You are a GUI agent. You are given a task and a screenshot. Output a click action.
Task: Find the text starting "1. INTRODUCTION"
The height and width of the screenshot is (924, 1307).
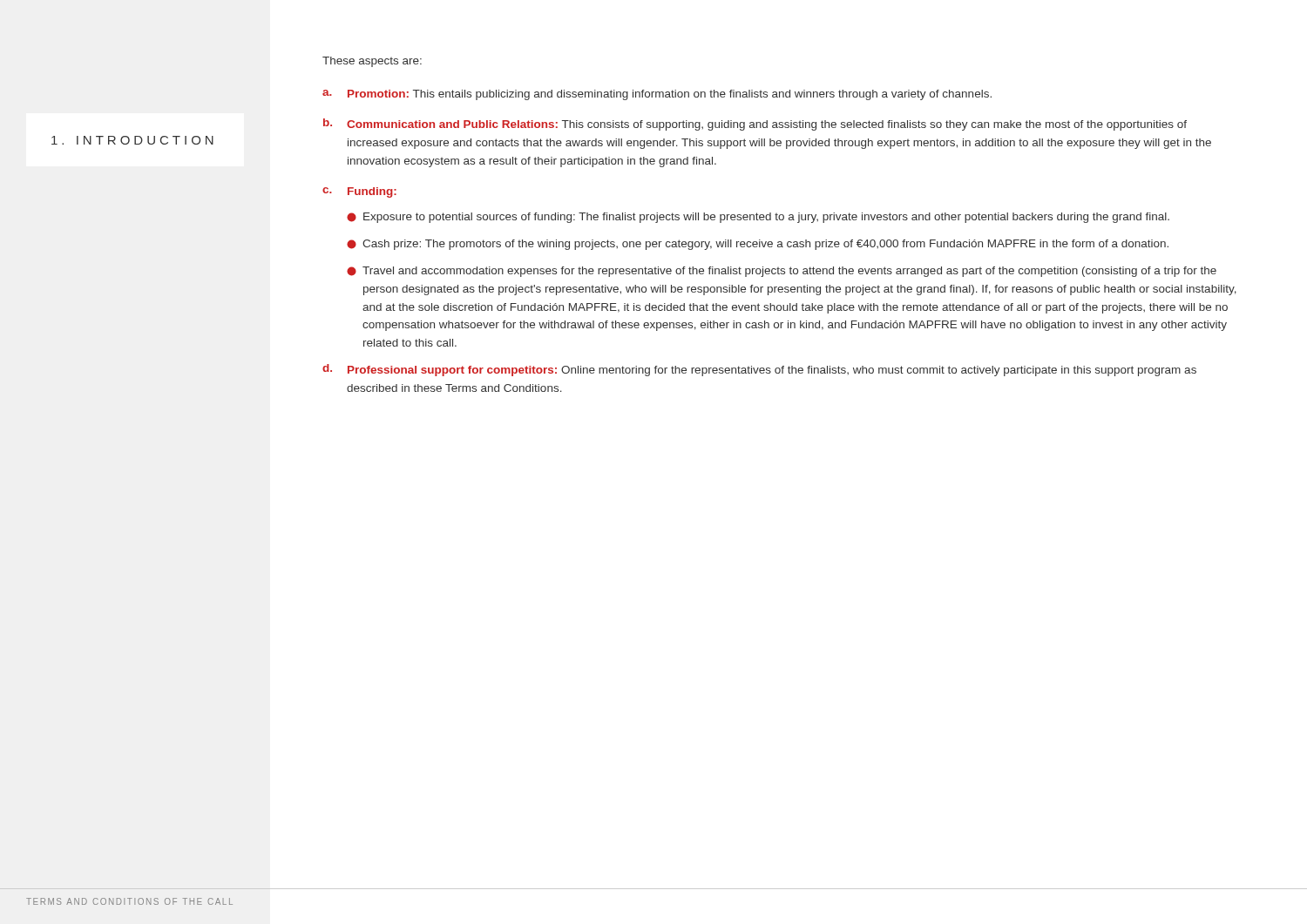point(134,140)
